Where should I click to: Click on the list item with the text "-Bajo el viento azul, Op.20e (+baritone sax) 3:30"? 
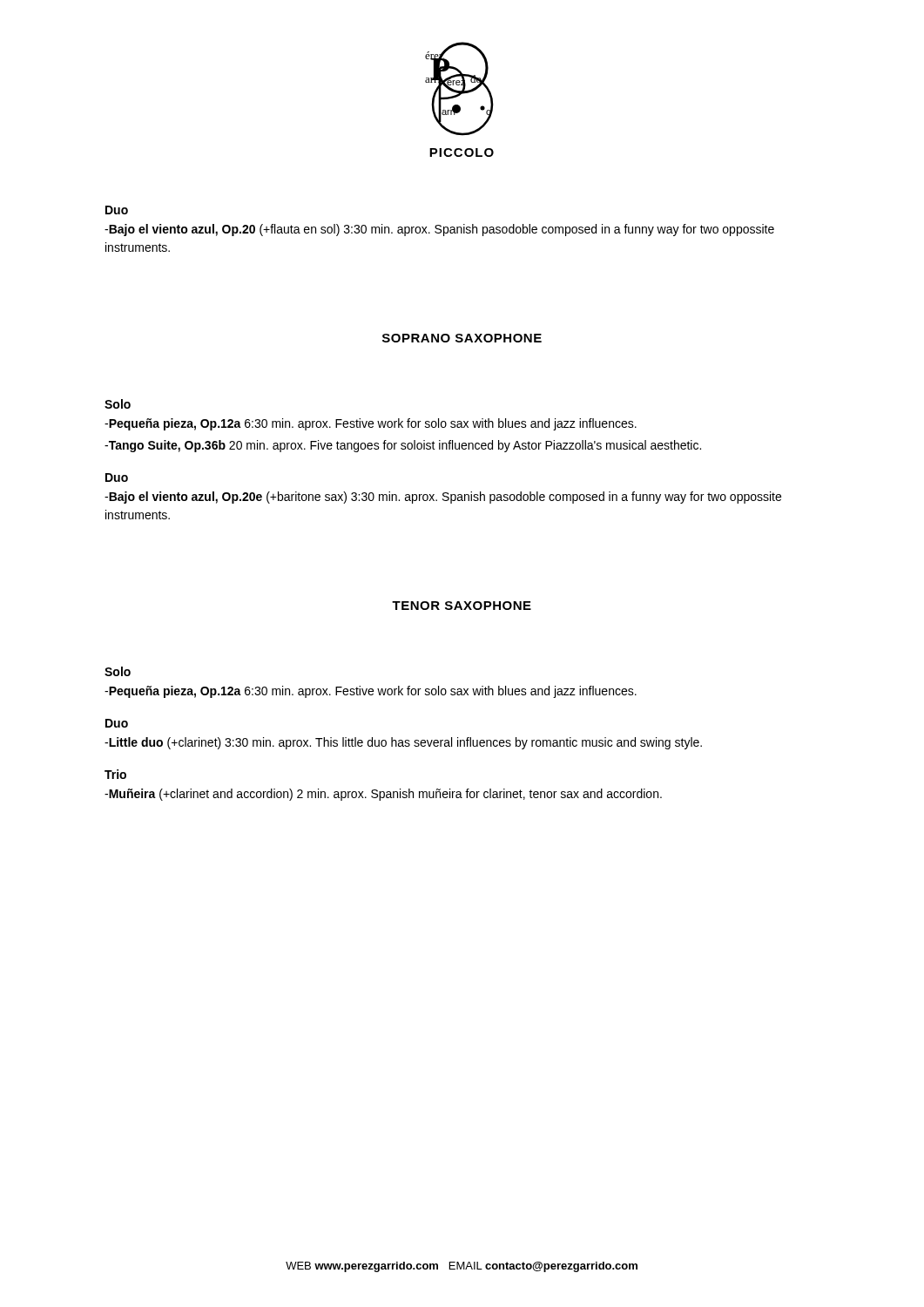(443, 506)
